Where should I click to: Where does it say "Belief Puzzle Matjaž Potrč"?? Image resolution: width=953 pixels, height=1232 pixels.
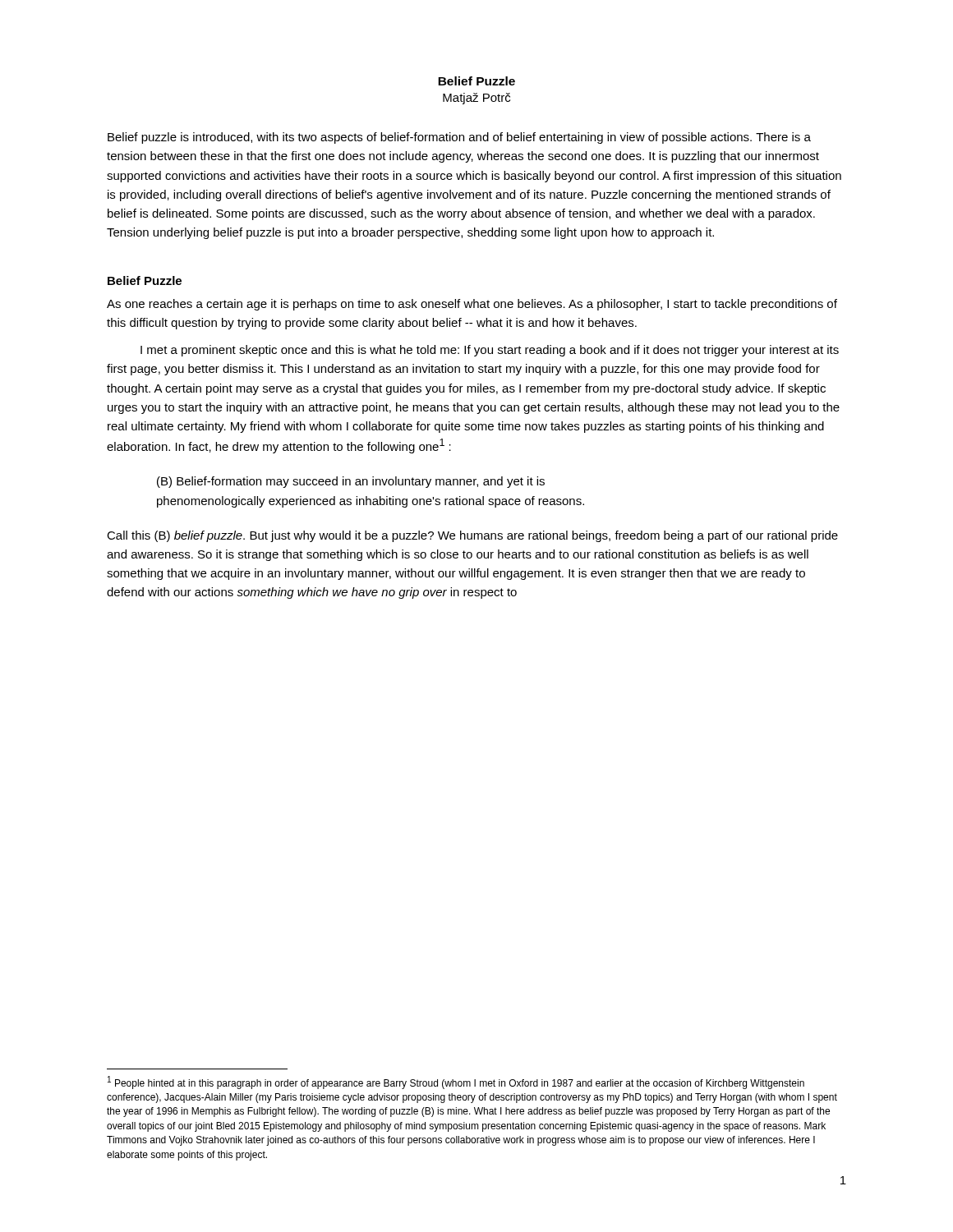coord(476,89)
